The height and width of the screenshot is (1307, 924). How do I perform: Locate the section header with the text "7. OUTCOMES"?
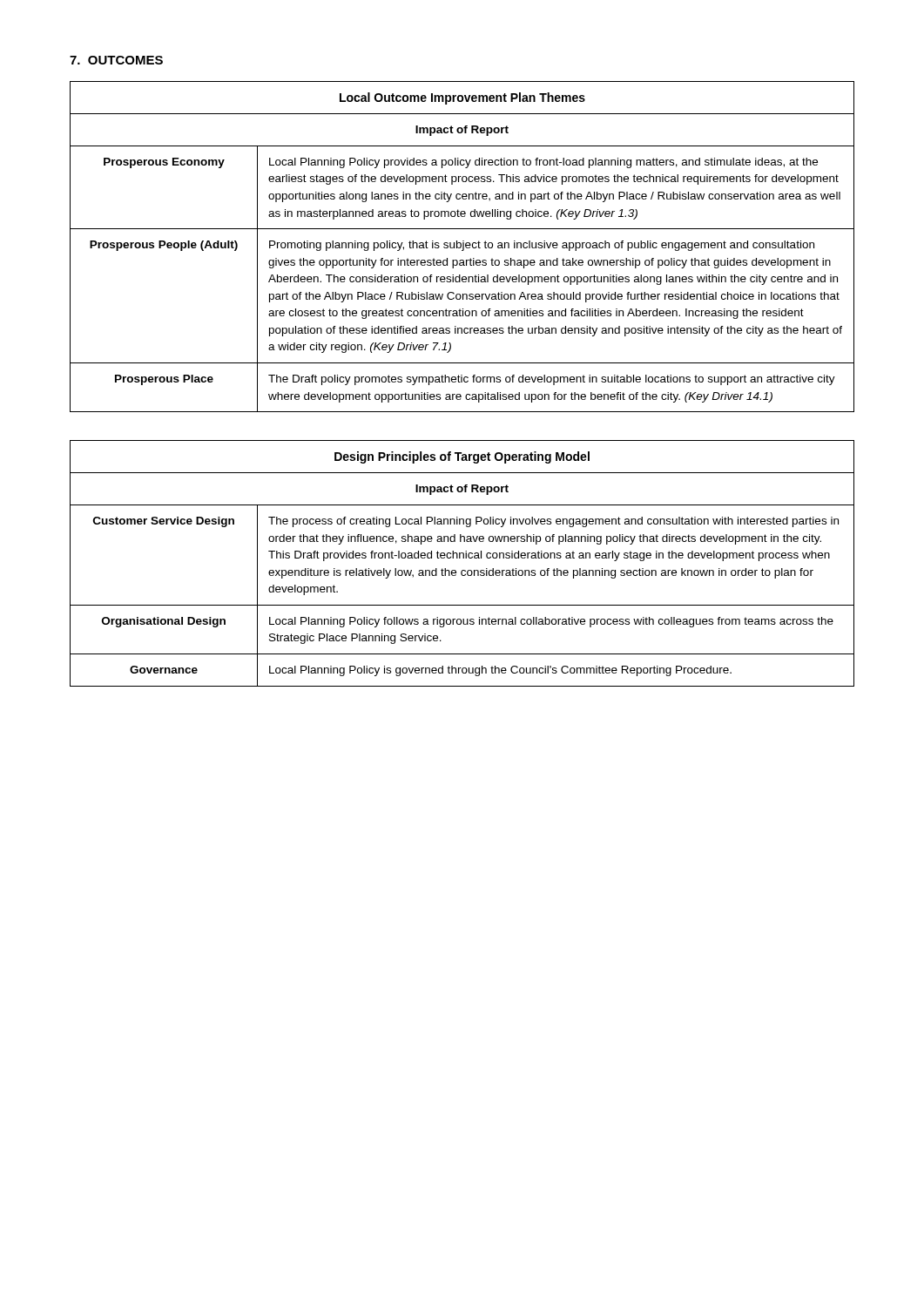point(116,60)
